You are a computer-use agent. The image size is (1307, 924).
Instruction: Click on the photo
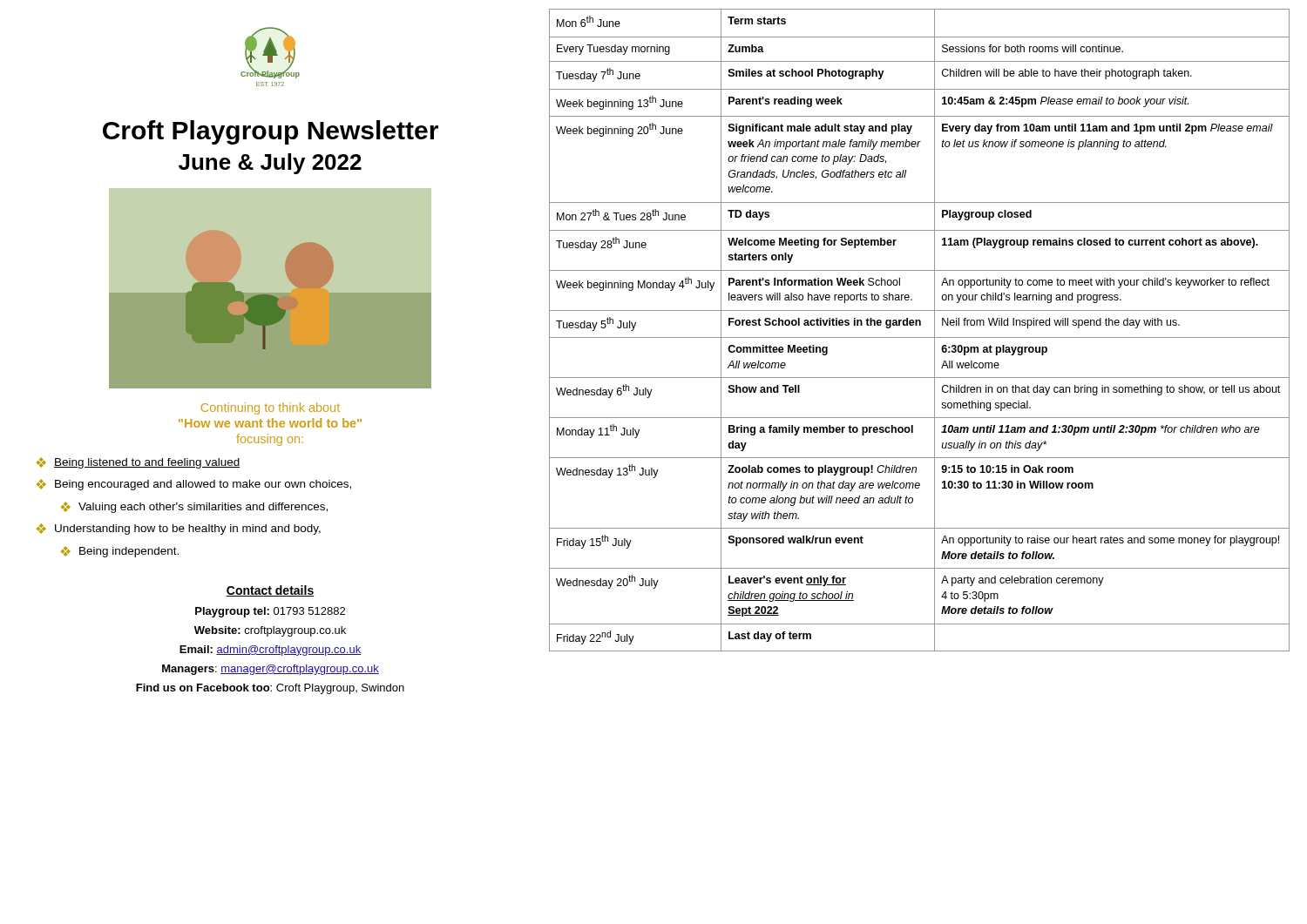[270, 288]
